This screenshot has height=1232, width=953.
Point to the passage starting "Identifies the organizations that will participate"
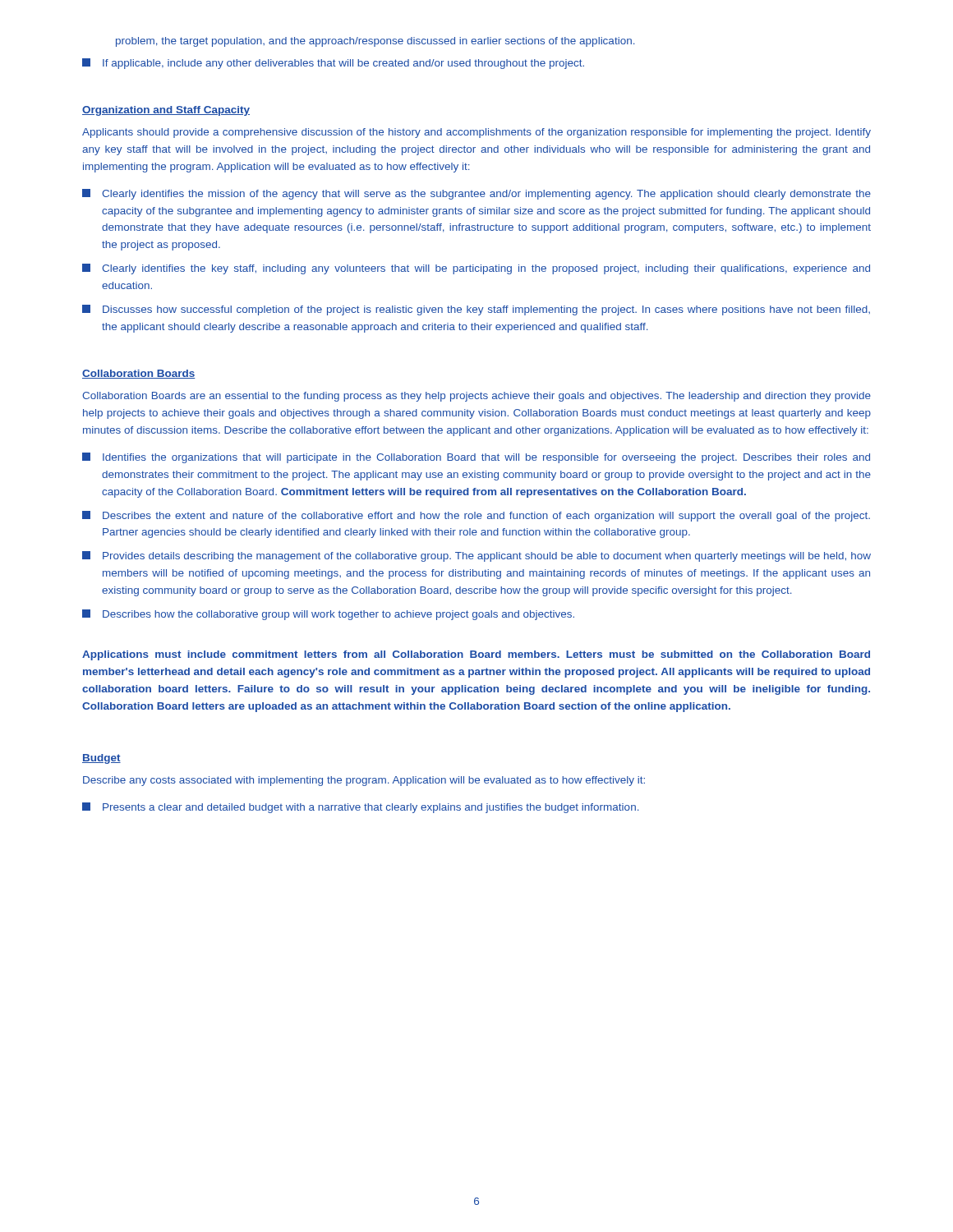tap(476, 475)
